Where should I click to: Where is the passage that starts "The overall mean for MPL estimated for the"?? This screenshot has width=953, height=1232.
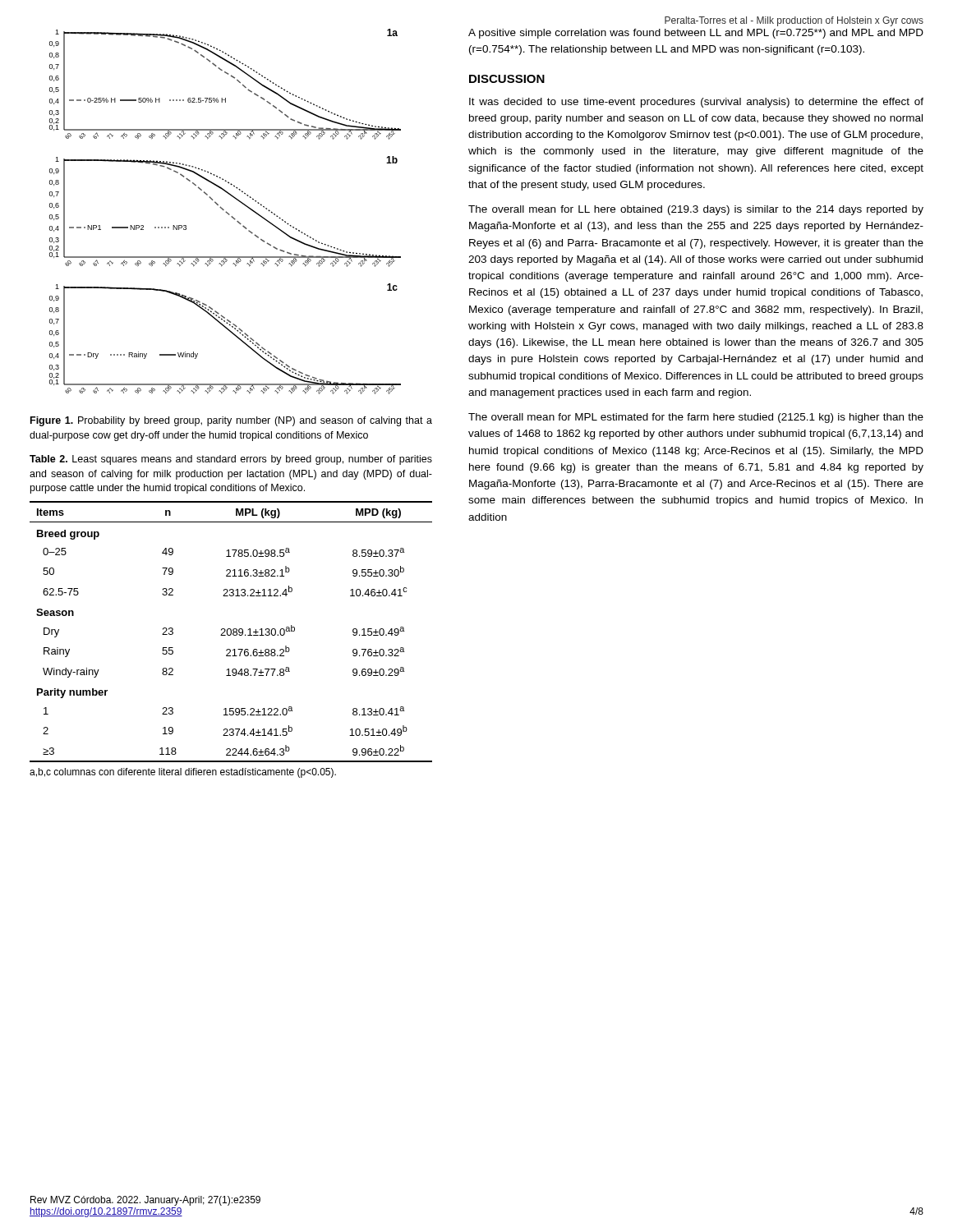(696, 467)
